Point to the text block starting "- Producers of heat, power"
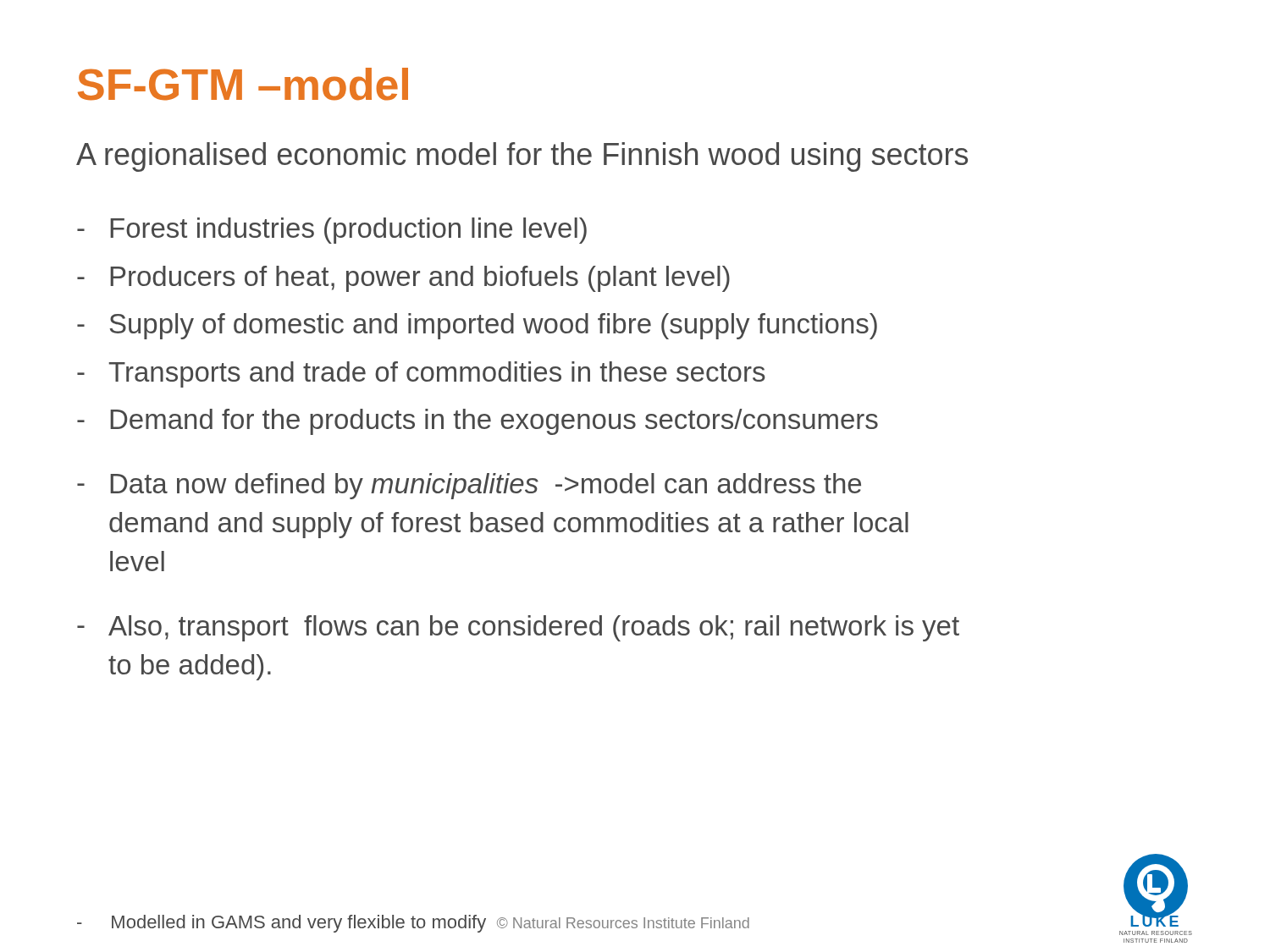1270x952 pixels. (635, 277)
